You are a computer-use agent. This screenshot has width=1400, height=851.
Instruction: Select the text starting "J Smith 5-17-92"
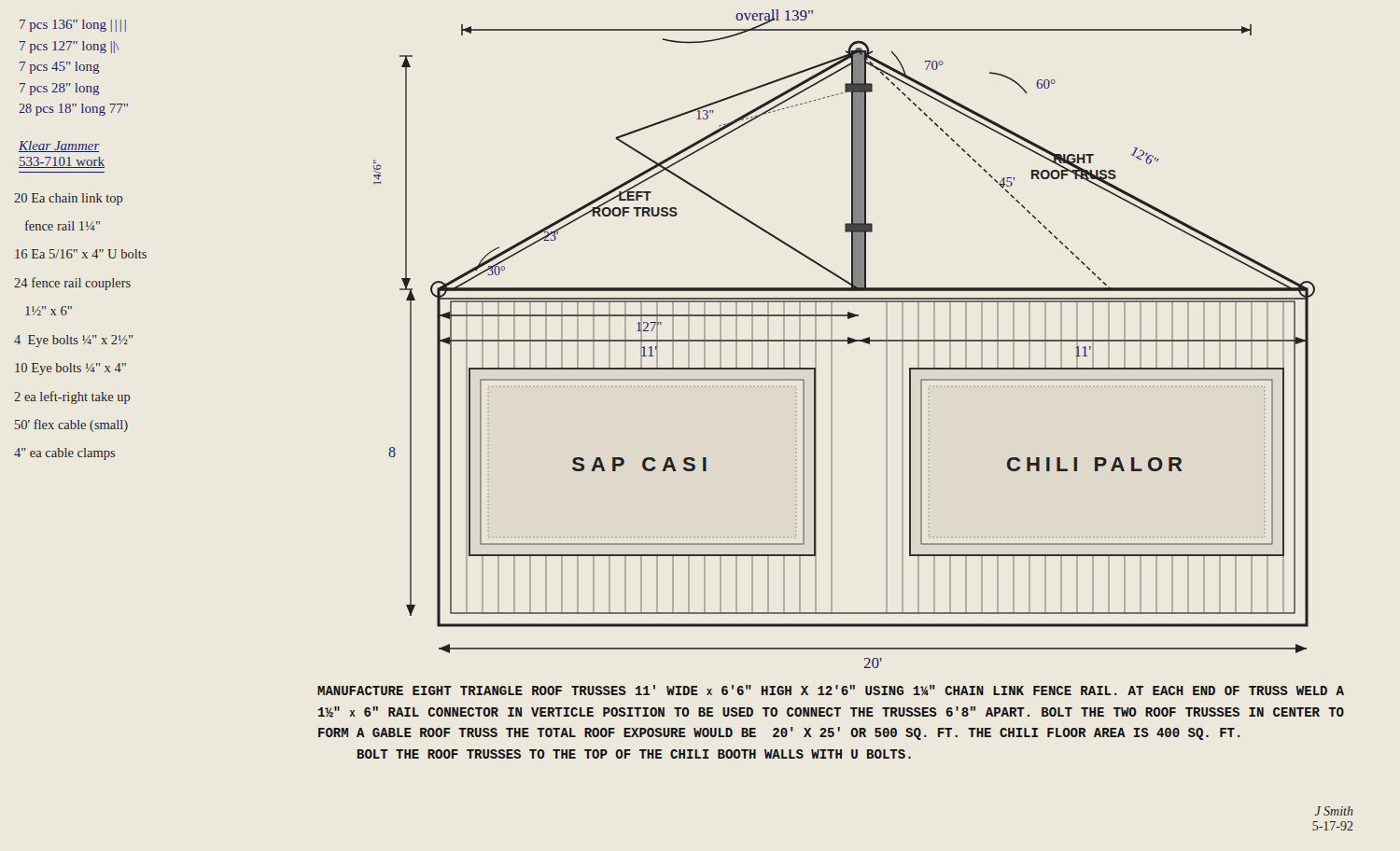[x=1333, y=819]
